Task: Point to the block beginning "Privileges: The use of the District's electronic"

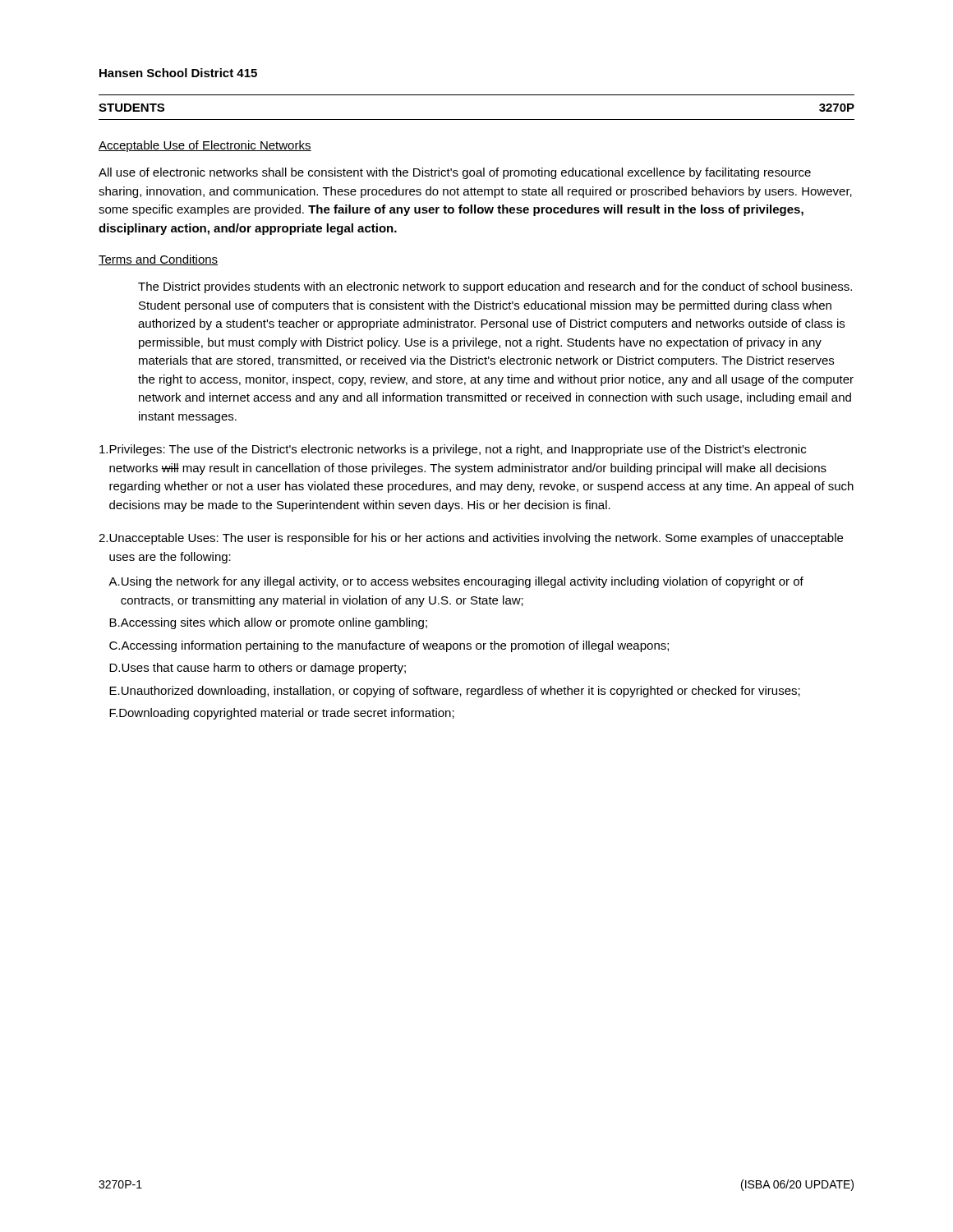Action: (476, 477)
